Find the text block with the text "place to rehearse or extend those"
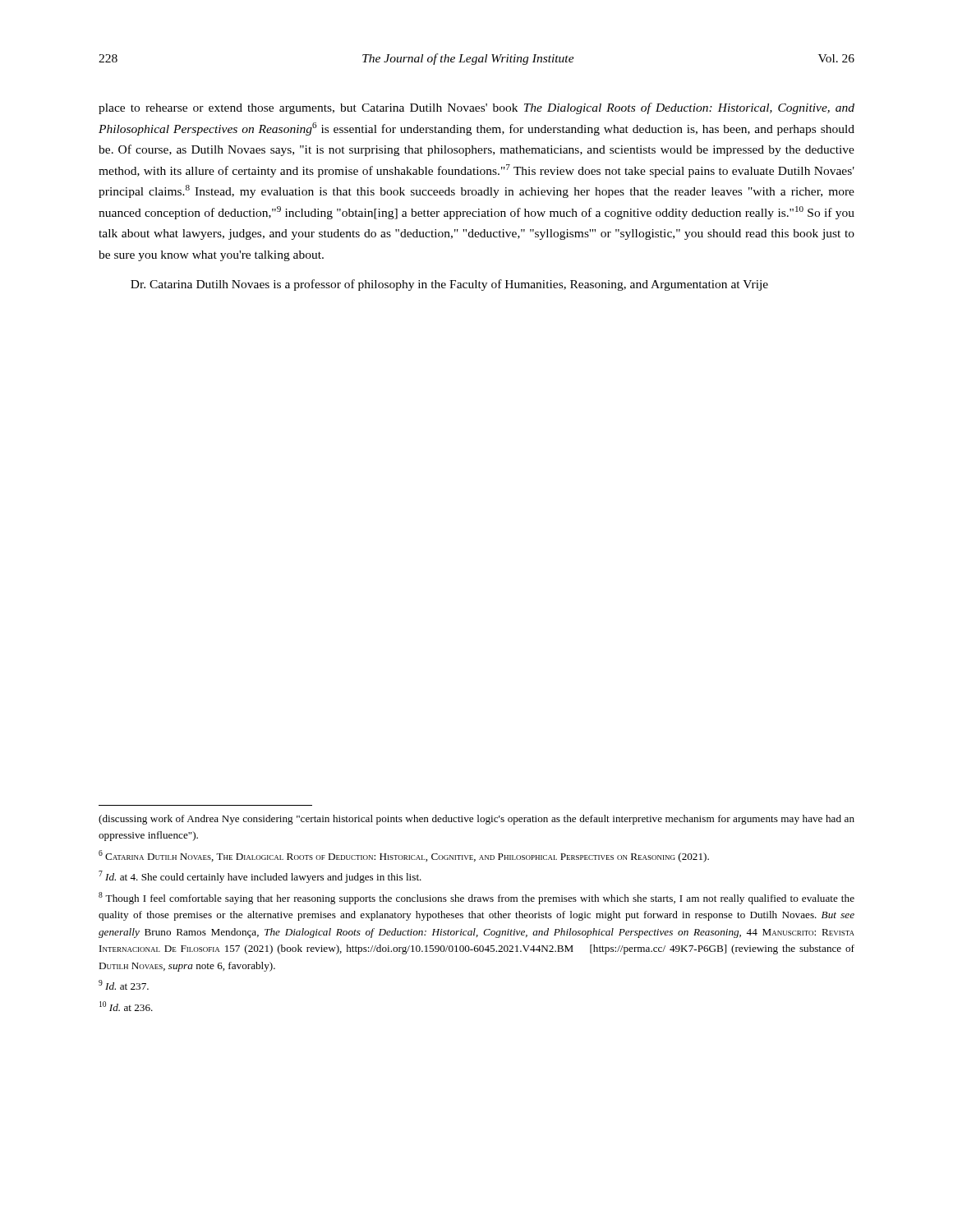This screenshot has width=953, height=1232. 476,196
